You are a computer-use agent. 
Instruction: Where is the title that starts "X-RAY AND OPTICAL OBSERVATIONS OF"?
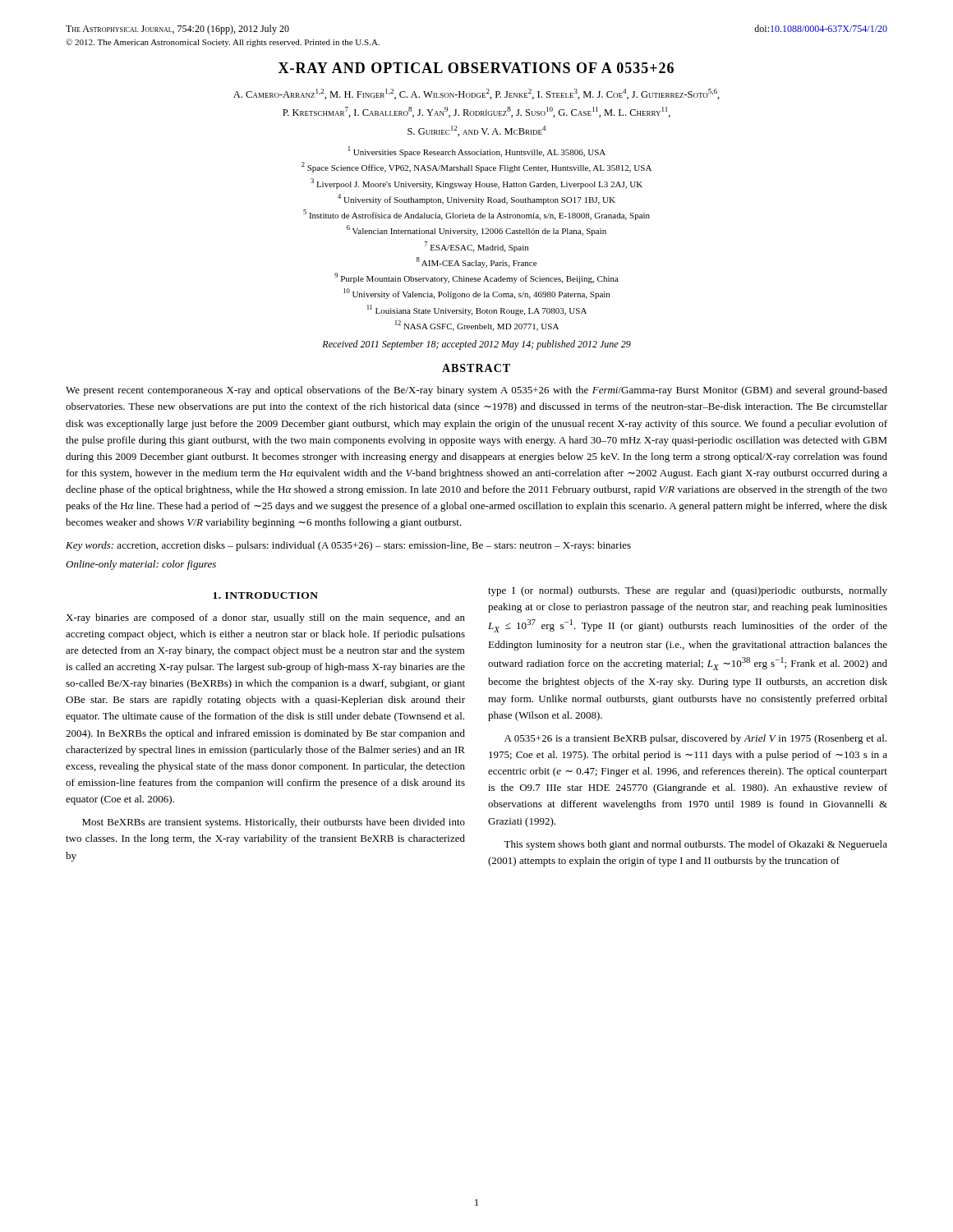pyautogui.click(x=476, y=69)
